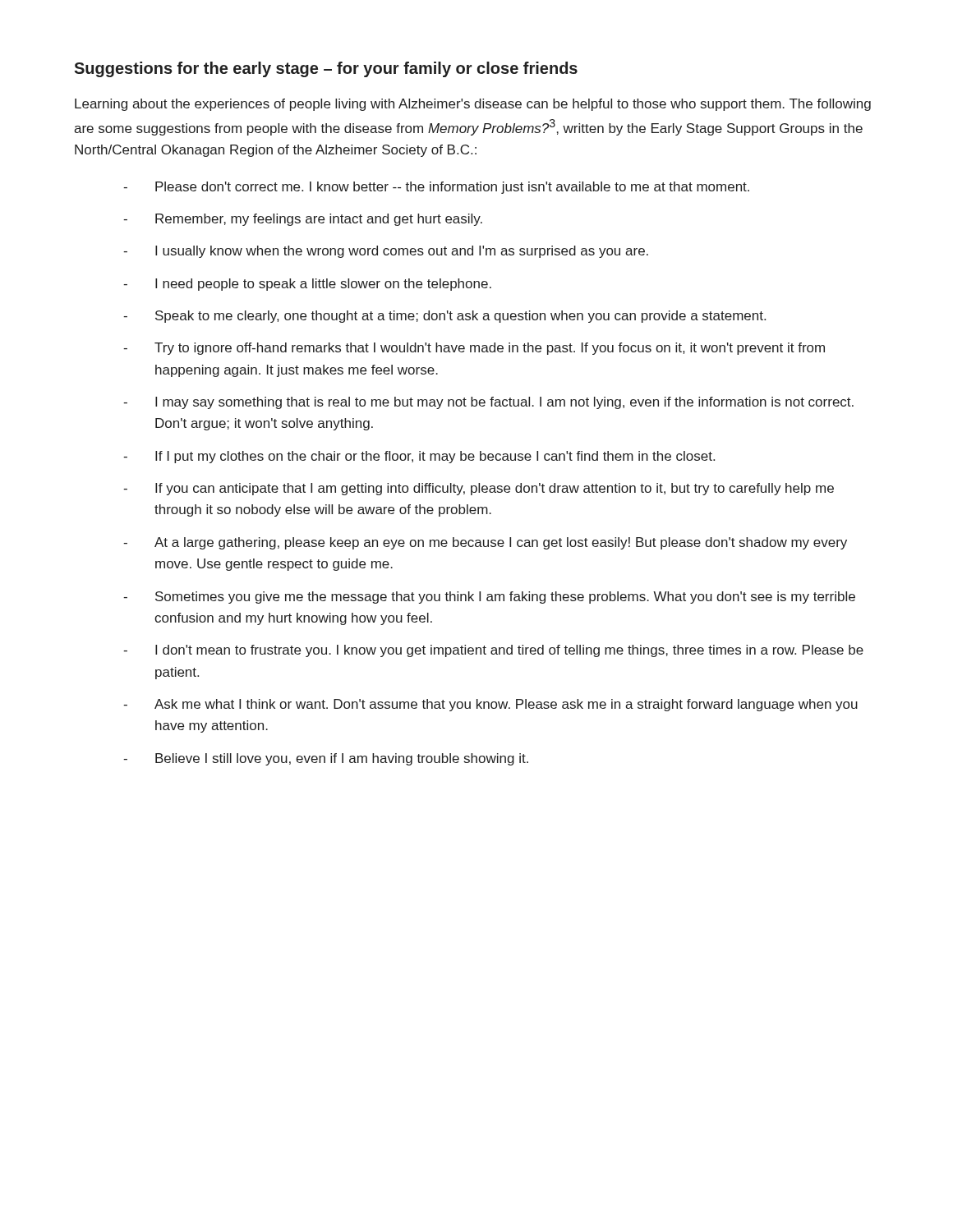Click on the region starting "- Try to ignore off-hand remarks"
Image resolution: width=953 pixels, height=1232 pixels.
click(501, 360)
